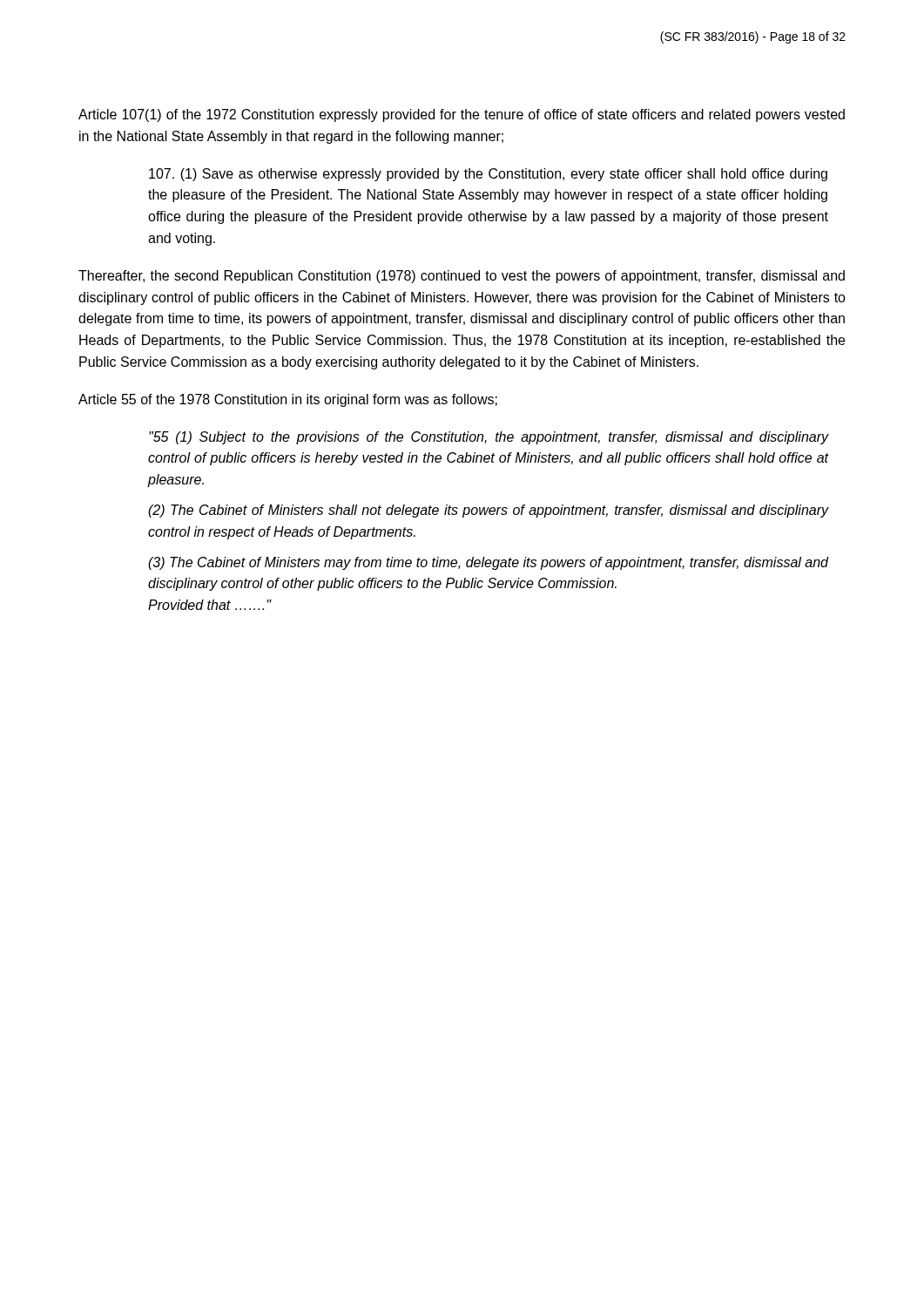
Task: Locate the block of text that opens with "Article 55 of the 1978 Constitution in its"
Action: [x=288, y=399]
